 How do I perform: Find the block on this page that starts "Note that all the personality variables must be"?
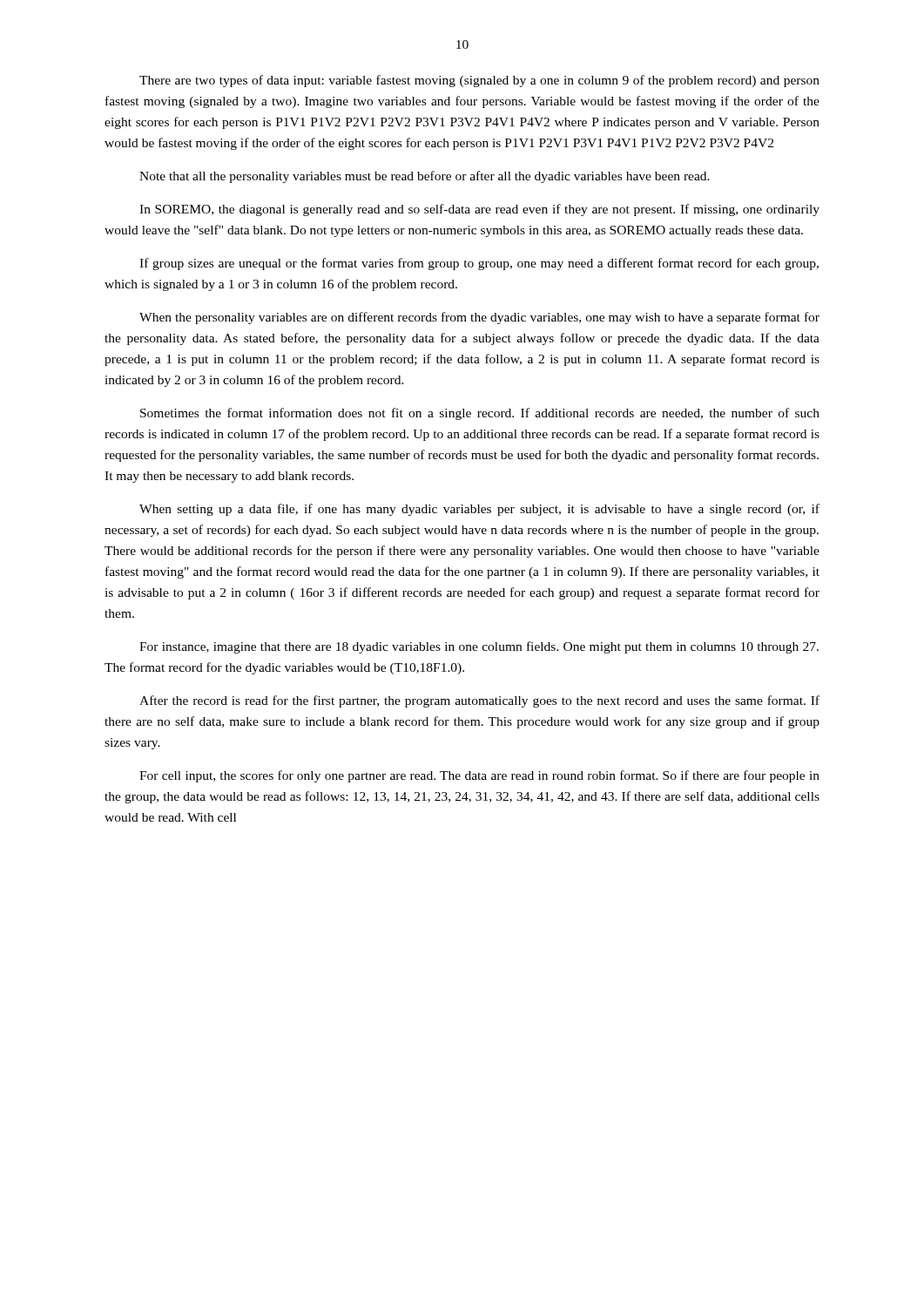(x=462, y=176)
